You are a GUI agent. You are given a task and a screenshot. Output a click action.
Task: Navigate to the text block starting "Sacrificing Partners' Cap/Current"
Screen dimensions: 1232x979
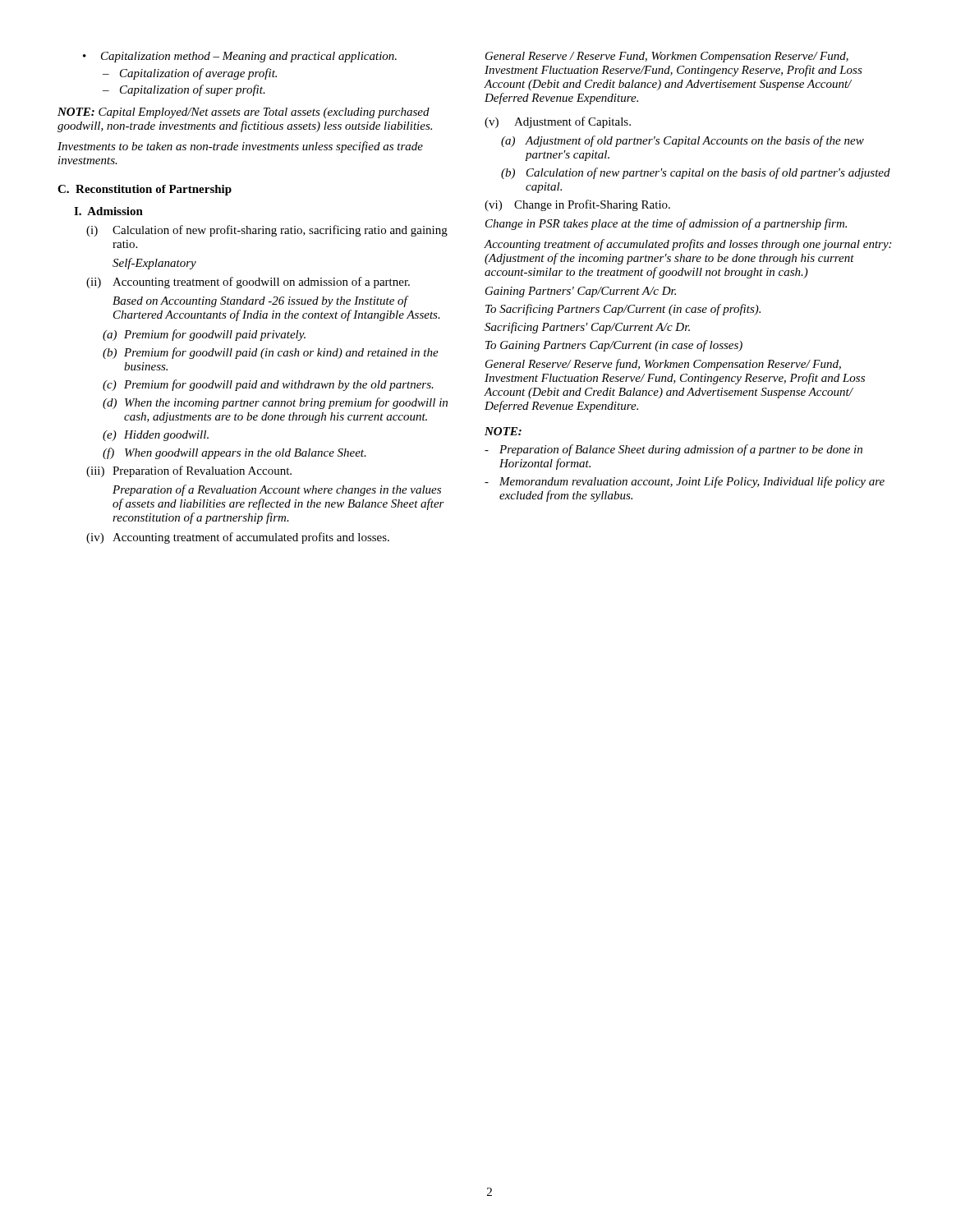coord(588,327)
